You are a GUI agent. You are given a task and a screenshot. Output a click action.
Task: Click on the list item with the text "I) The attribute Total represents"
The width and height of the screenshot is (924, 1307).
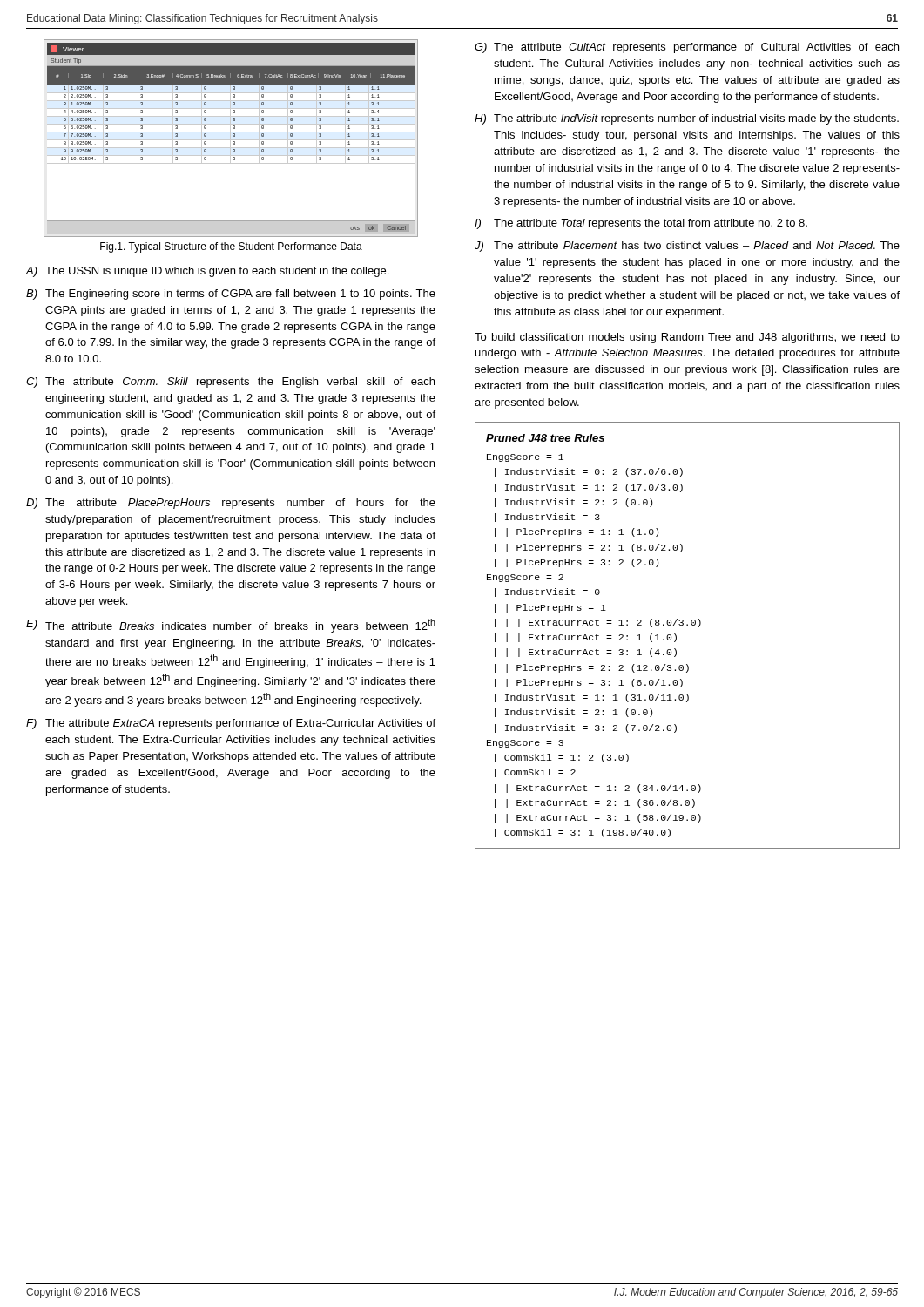pos(641,224)
